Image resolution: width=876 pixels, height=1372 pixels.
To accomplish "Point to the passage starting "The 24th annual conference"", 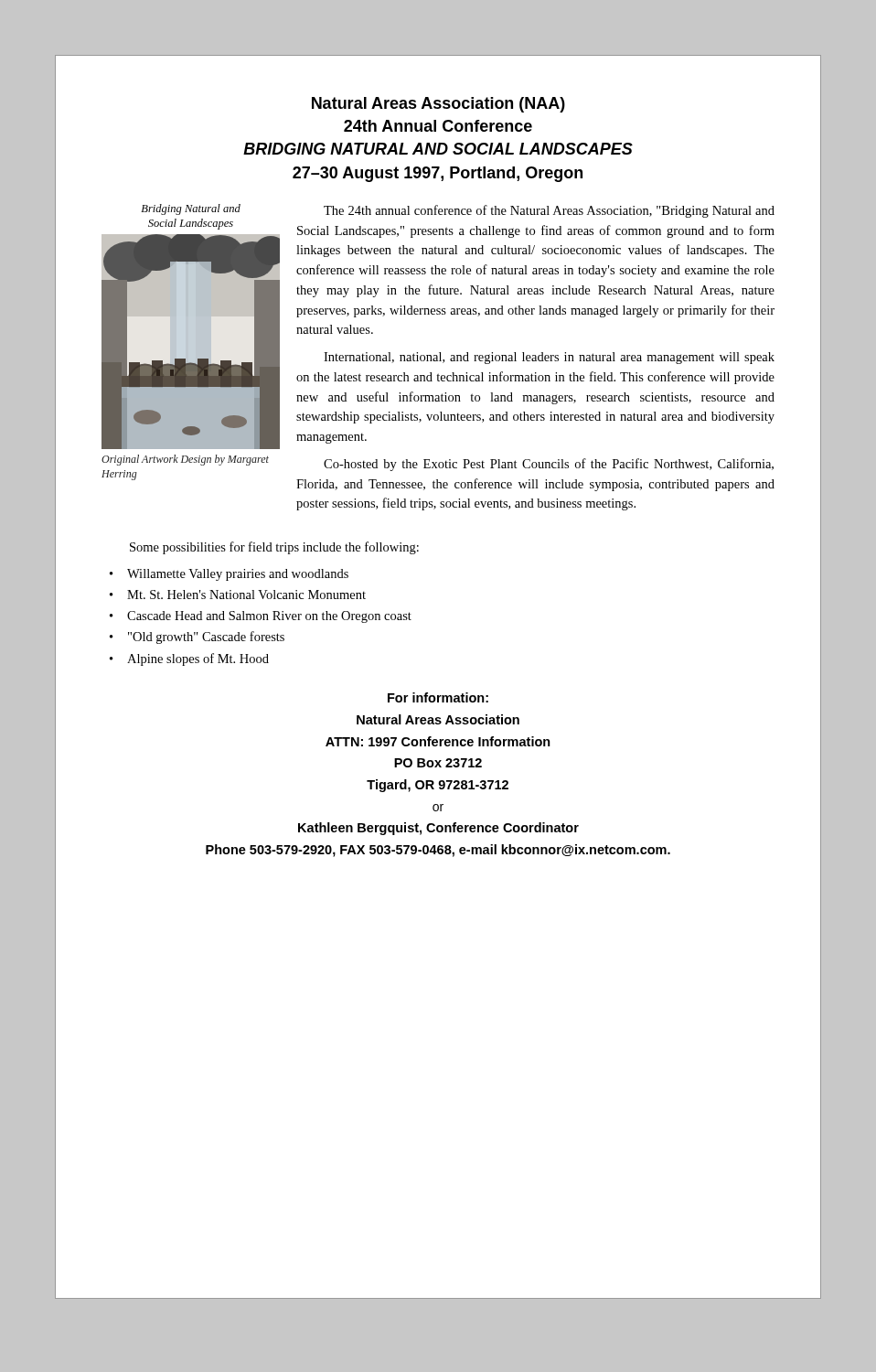I will 535,358.
